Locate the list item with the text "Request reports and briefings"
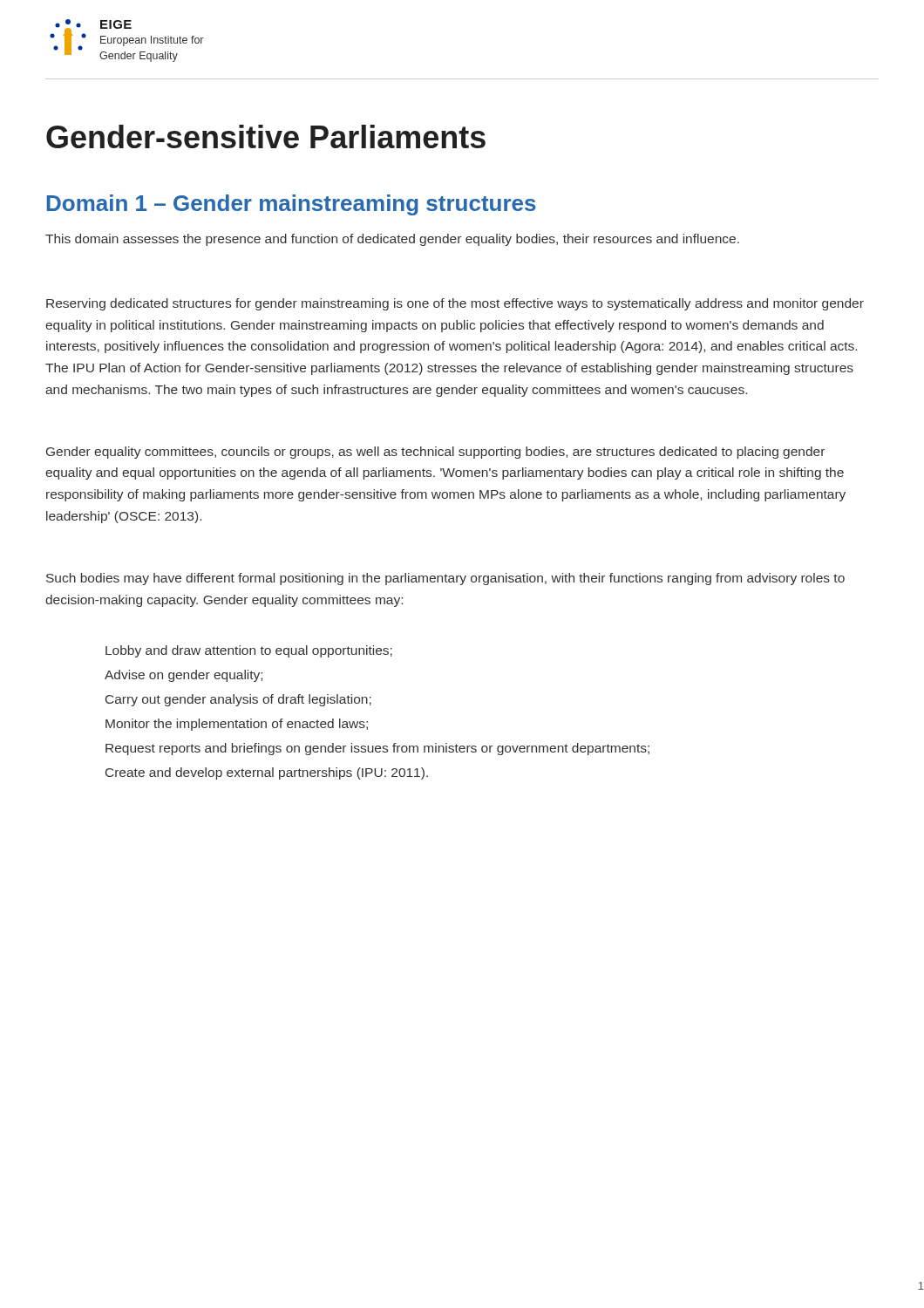Viewport: 924px width, 1308px height. 378,748
